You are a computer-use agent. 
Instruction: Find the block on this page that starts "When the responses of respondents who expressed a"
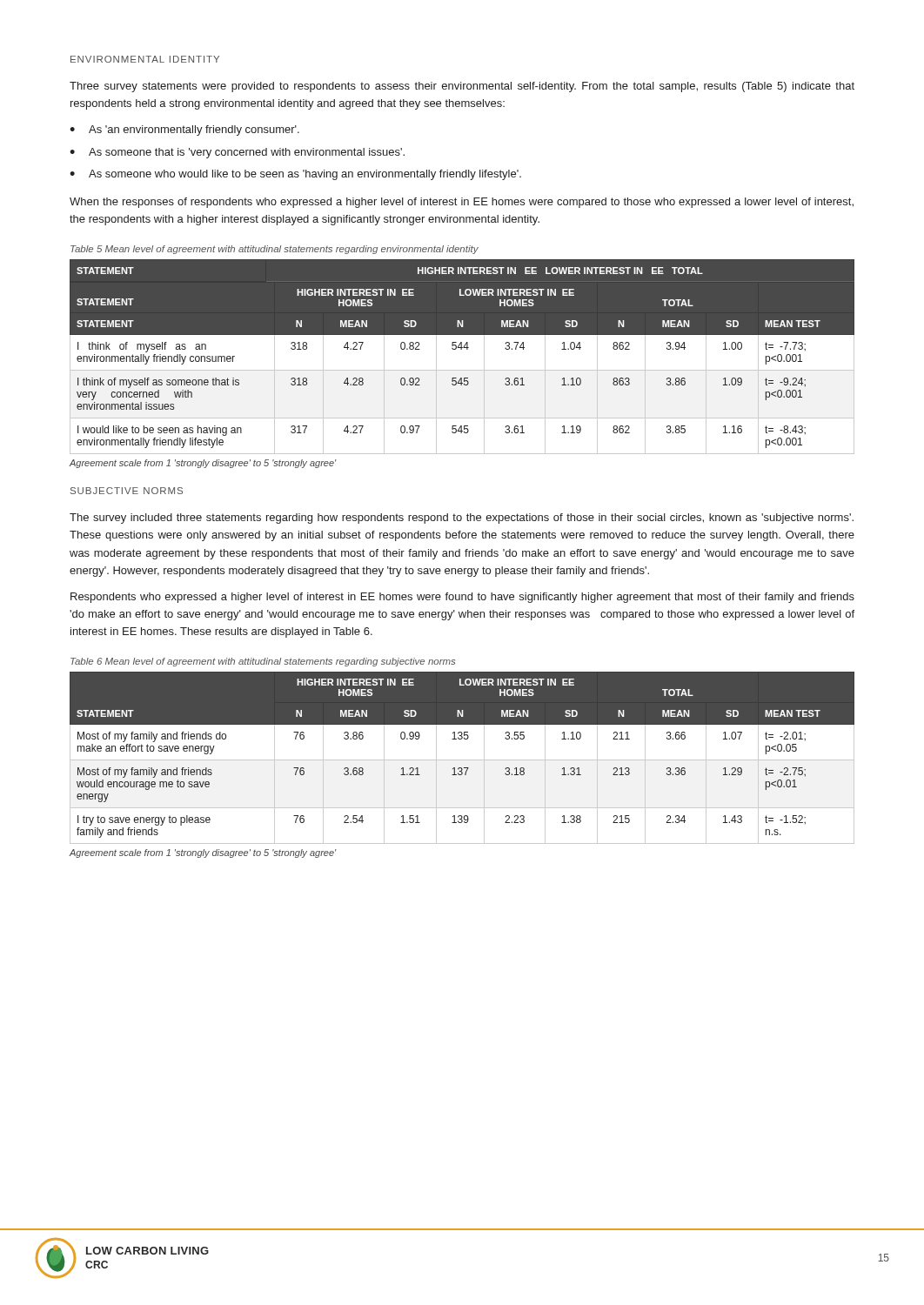pyautogui.click(x=462, y=210)
